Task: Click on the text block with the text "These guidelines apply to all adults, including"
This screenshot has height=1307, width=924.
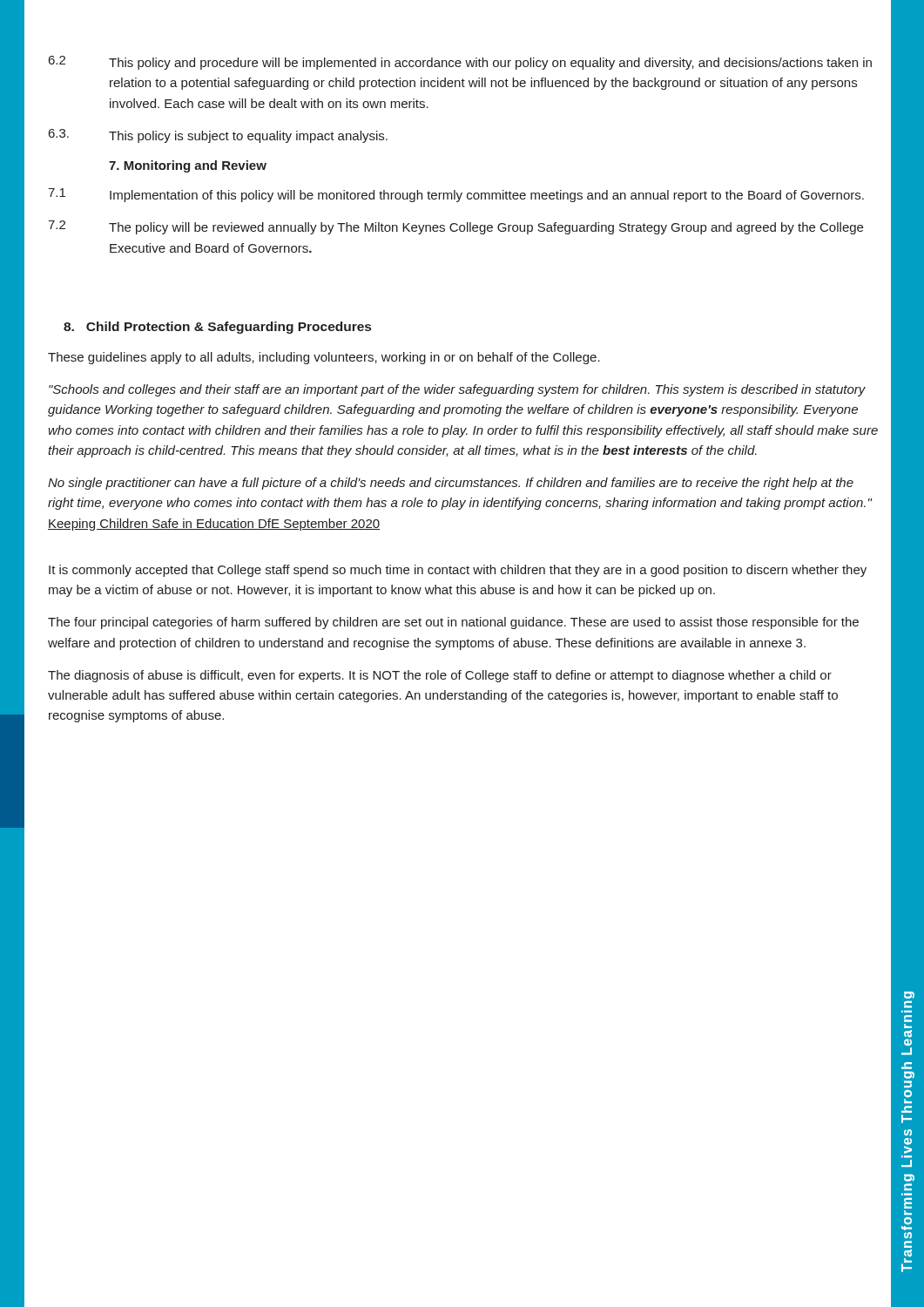Action: pyautogui.click(x=324, y=357)
